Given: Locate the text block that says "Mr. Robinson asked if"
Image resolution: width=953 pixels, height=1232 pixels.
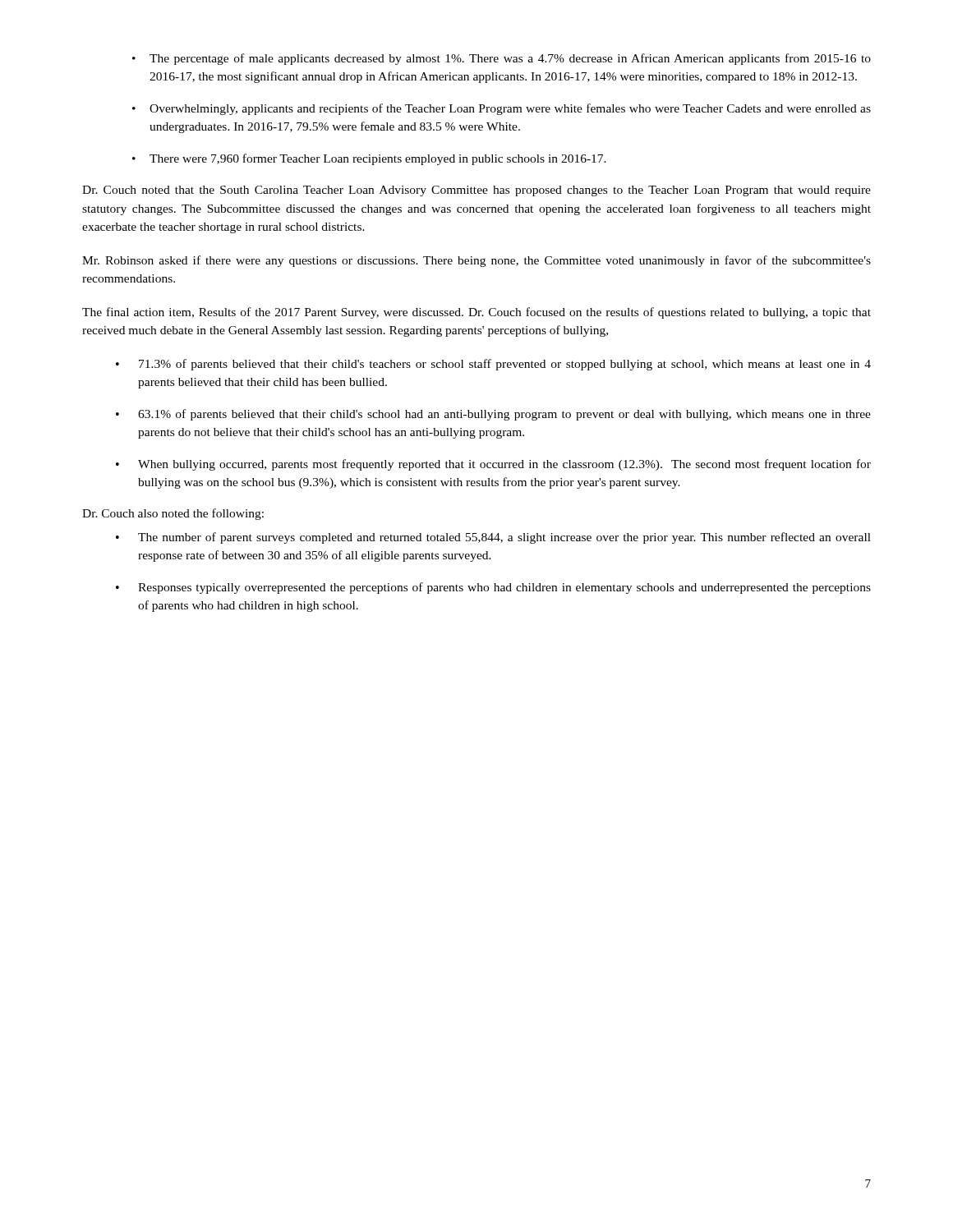Looking at the screenshot, I should click(x=476, y=269).
